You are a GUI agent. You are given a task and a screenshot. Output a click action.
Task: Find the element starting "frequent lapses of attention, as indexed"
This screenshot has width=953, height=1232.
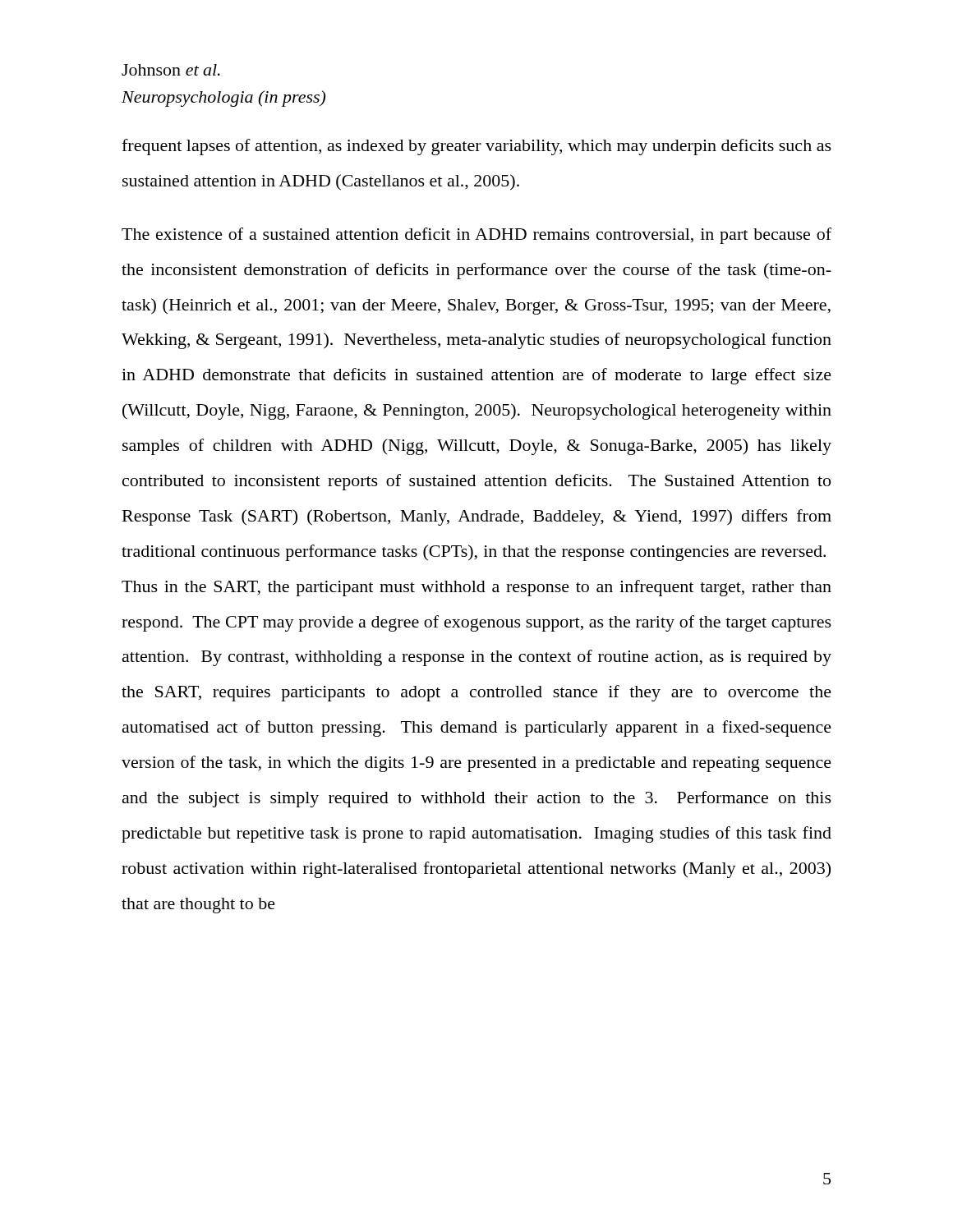point(476,163)
